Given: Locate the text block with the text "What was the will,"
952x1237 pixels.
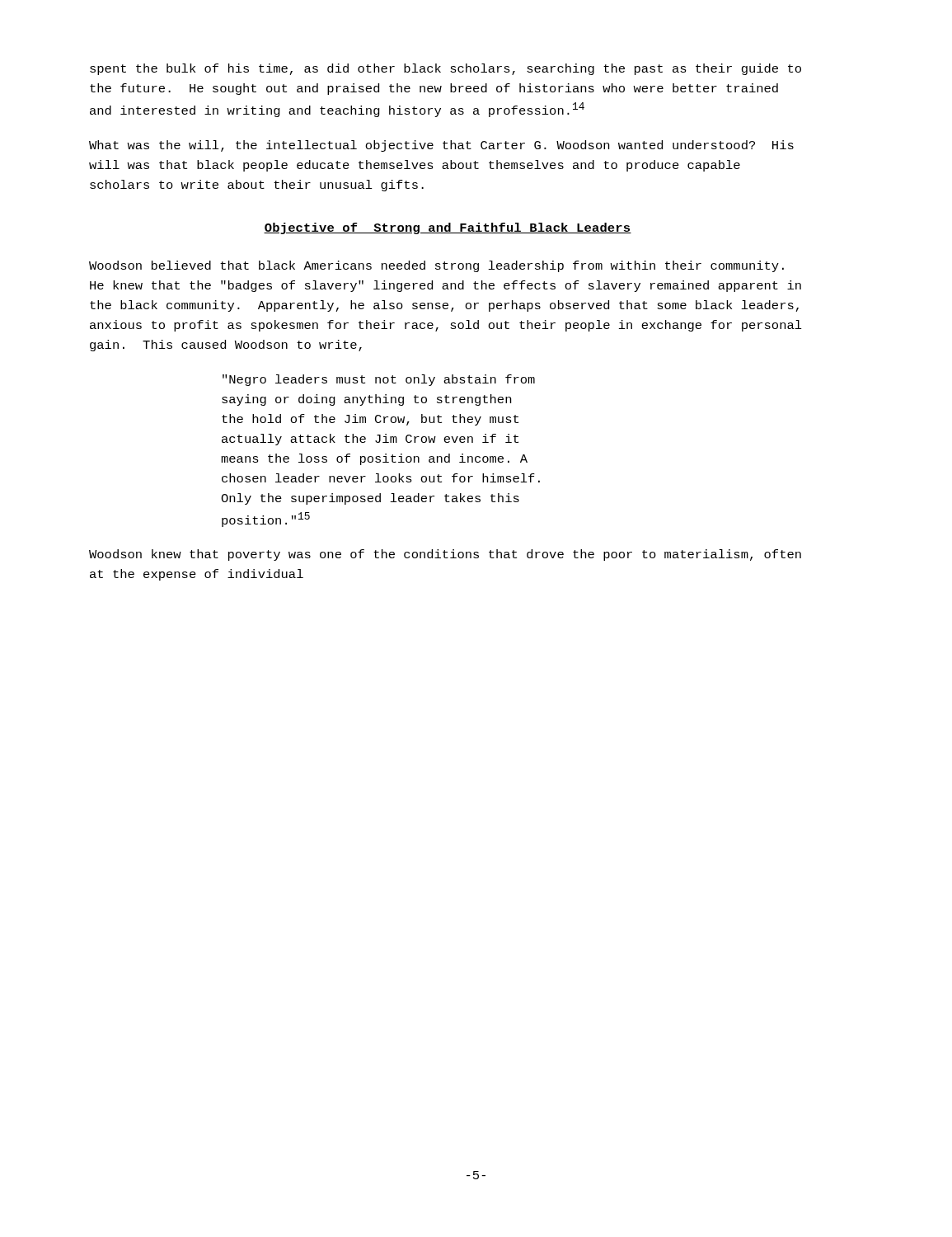Looking at the screenshot, I should point(448,166).
